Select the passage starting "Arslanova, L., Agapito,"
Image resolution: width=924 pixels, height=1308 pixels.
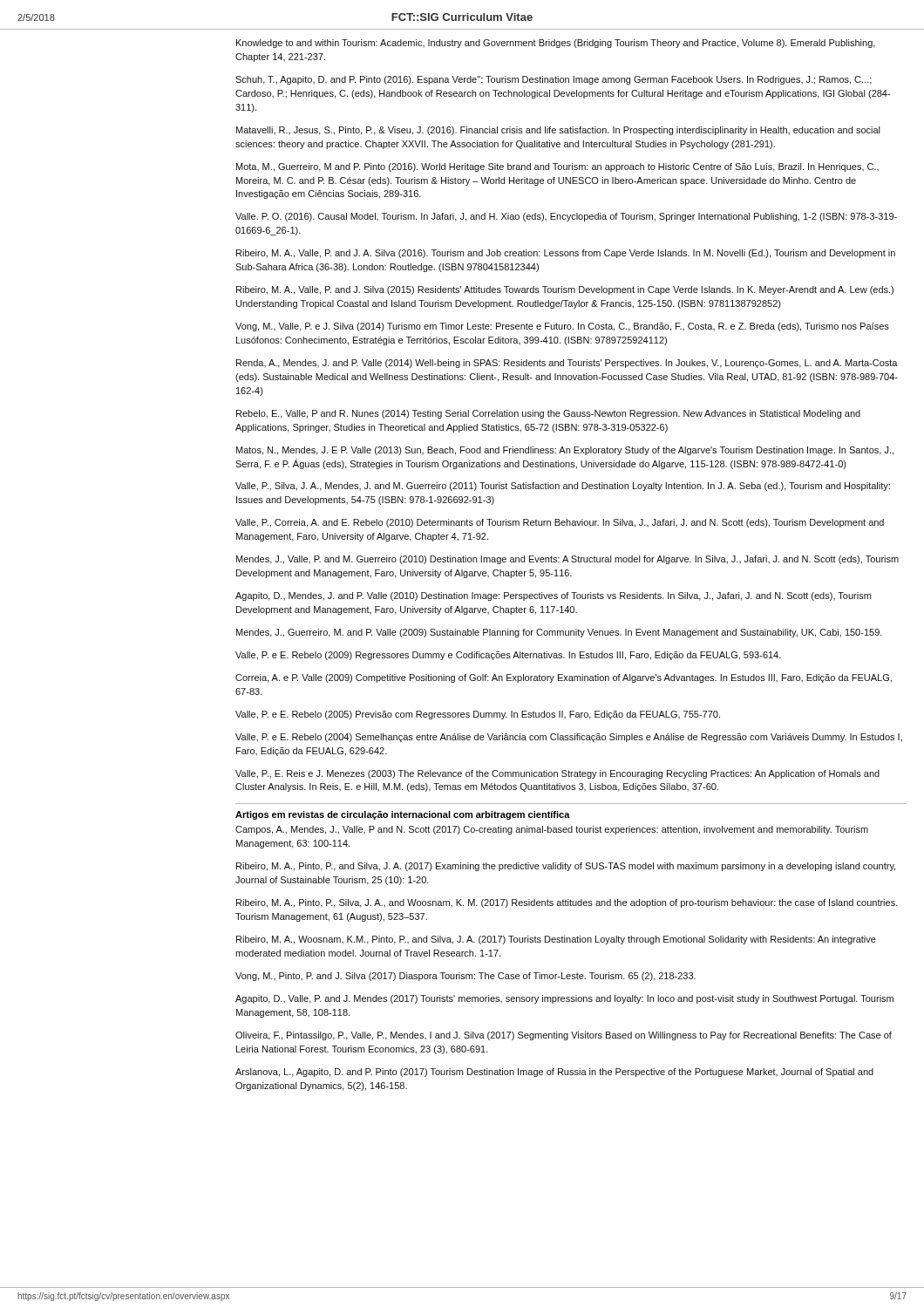[x=554, y=1078]
